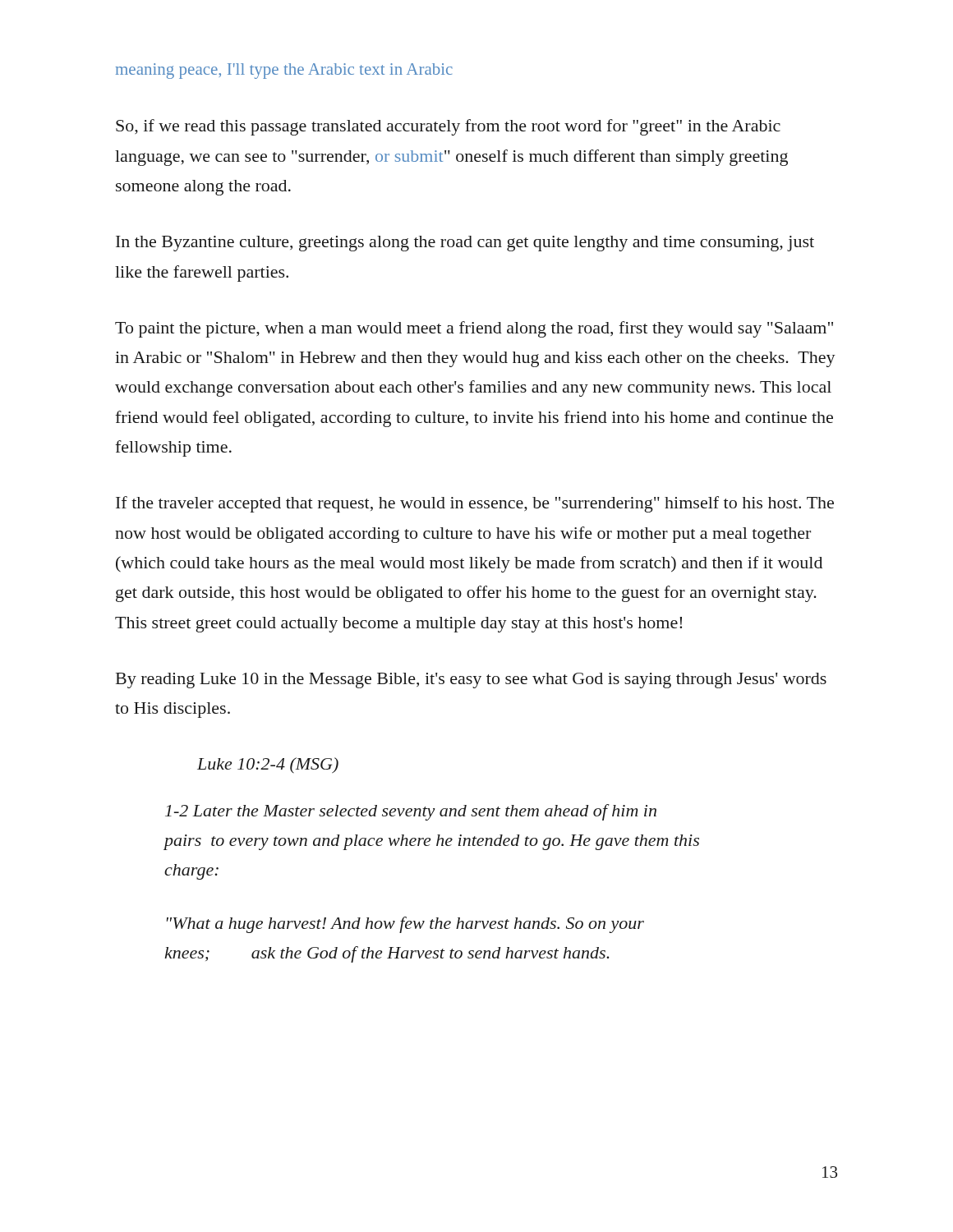Image resolution: width=953 pixels, height=1232 pixels.
Task: Navigate to the passage starting "In the Byzantine culture, greetings along"
Action: pyautogui.click(x=465, y=256)
